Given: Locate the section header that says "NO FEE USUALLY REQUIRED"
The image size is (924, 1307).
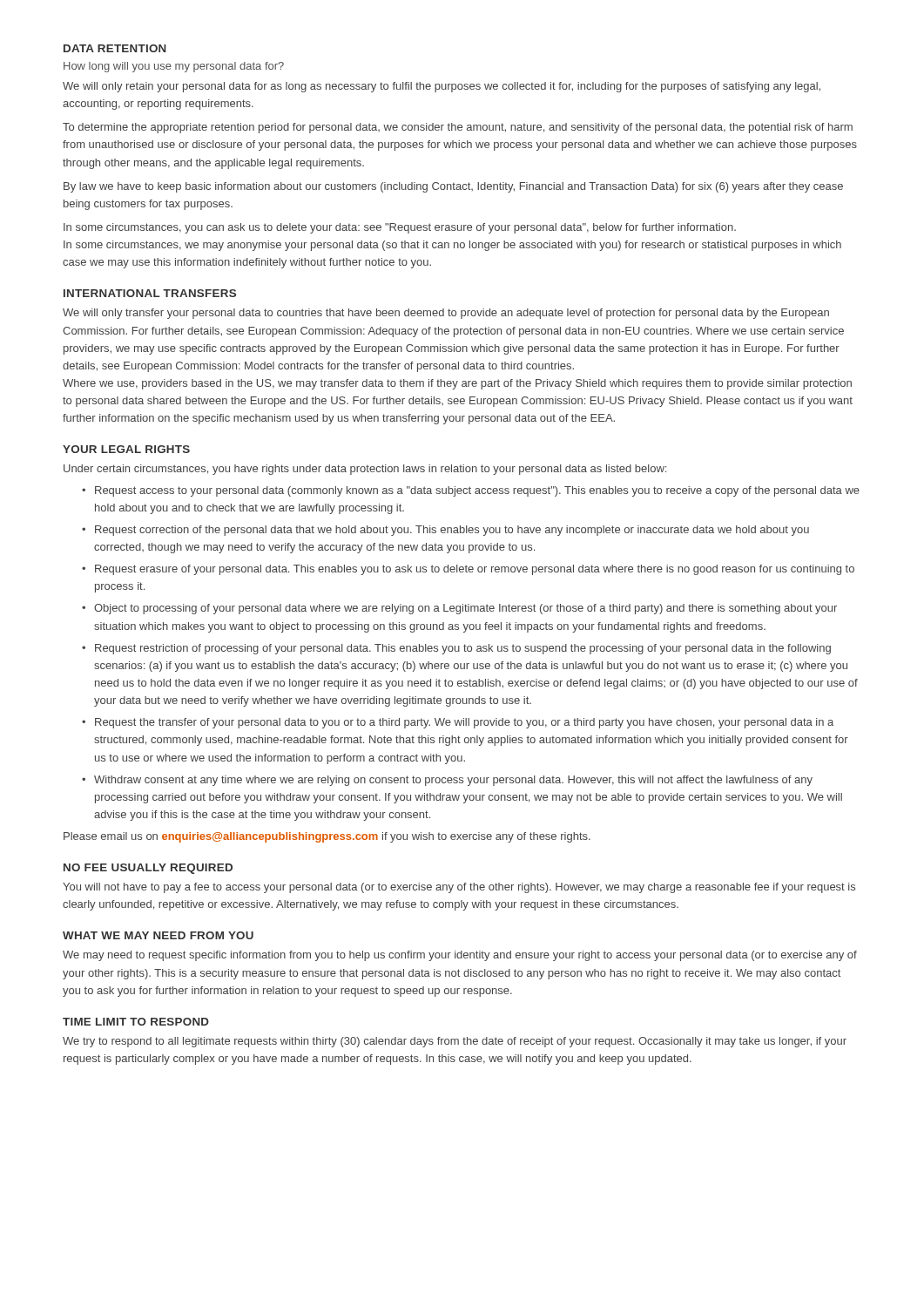Looking at the screenshot, I should coord(148,868).
